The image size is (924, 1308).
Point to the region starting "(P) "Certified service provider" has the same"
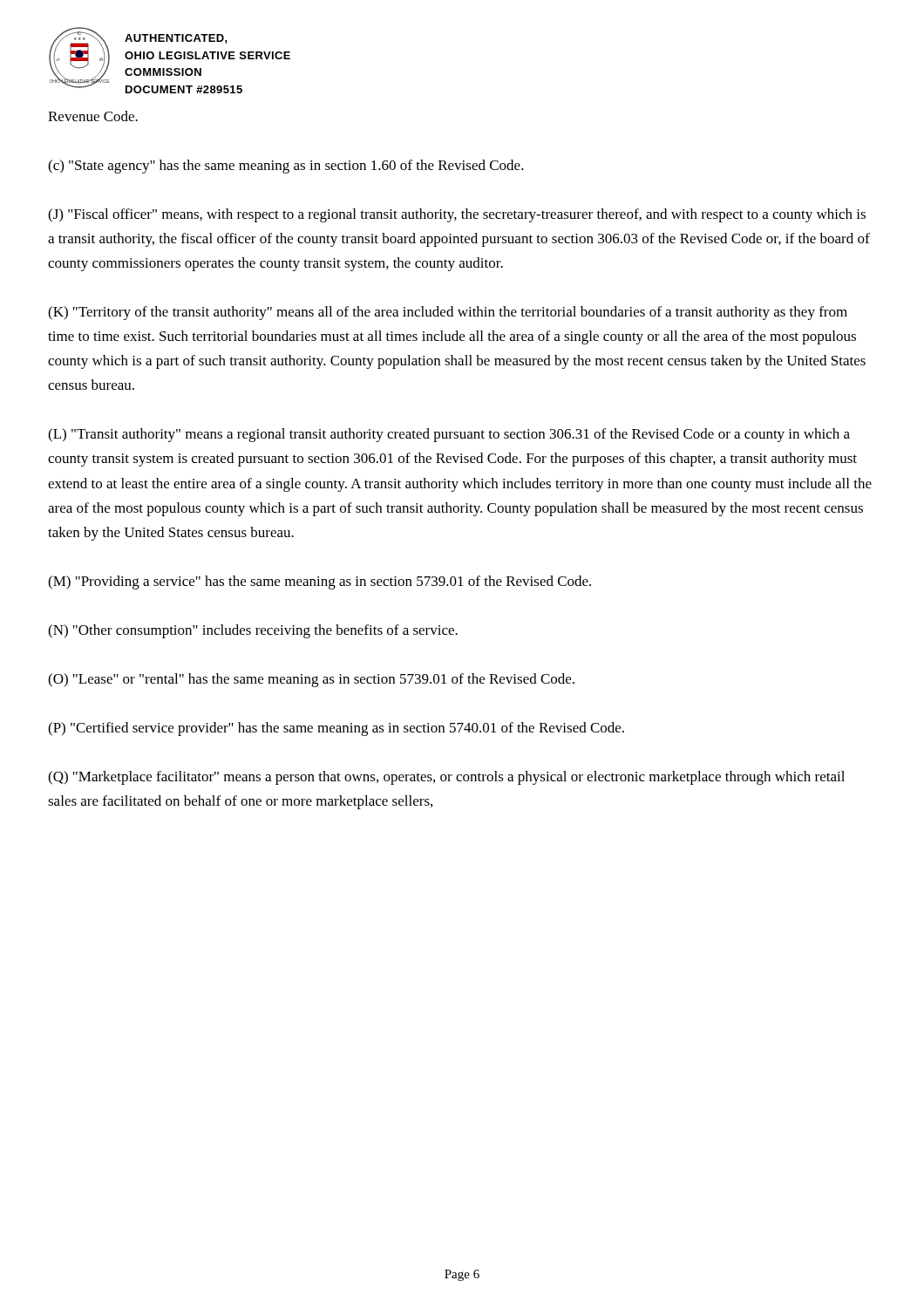(337, 728)
